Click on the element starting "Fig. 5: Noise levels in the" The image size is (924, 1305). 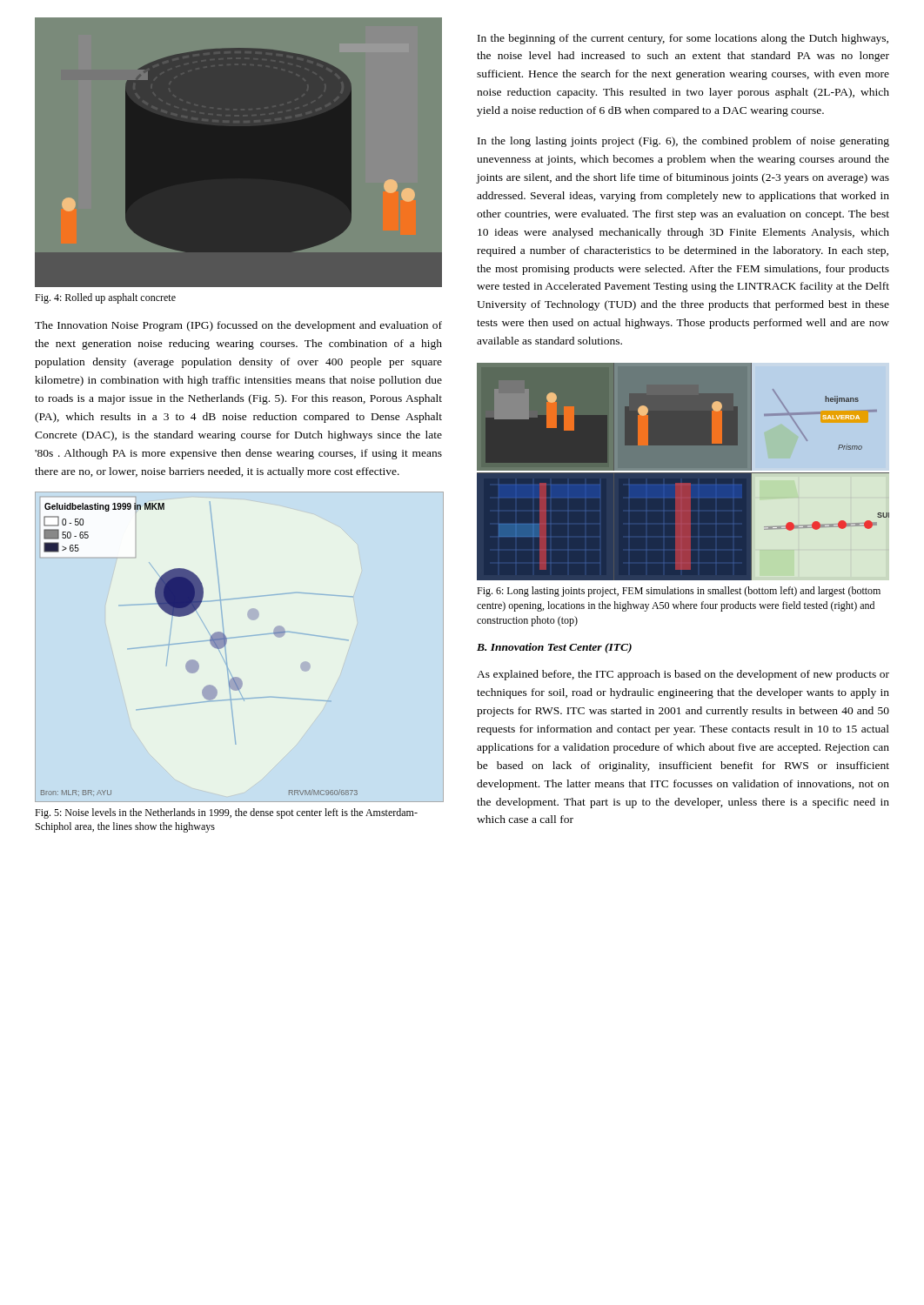(226, 820)
